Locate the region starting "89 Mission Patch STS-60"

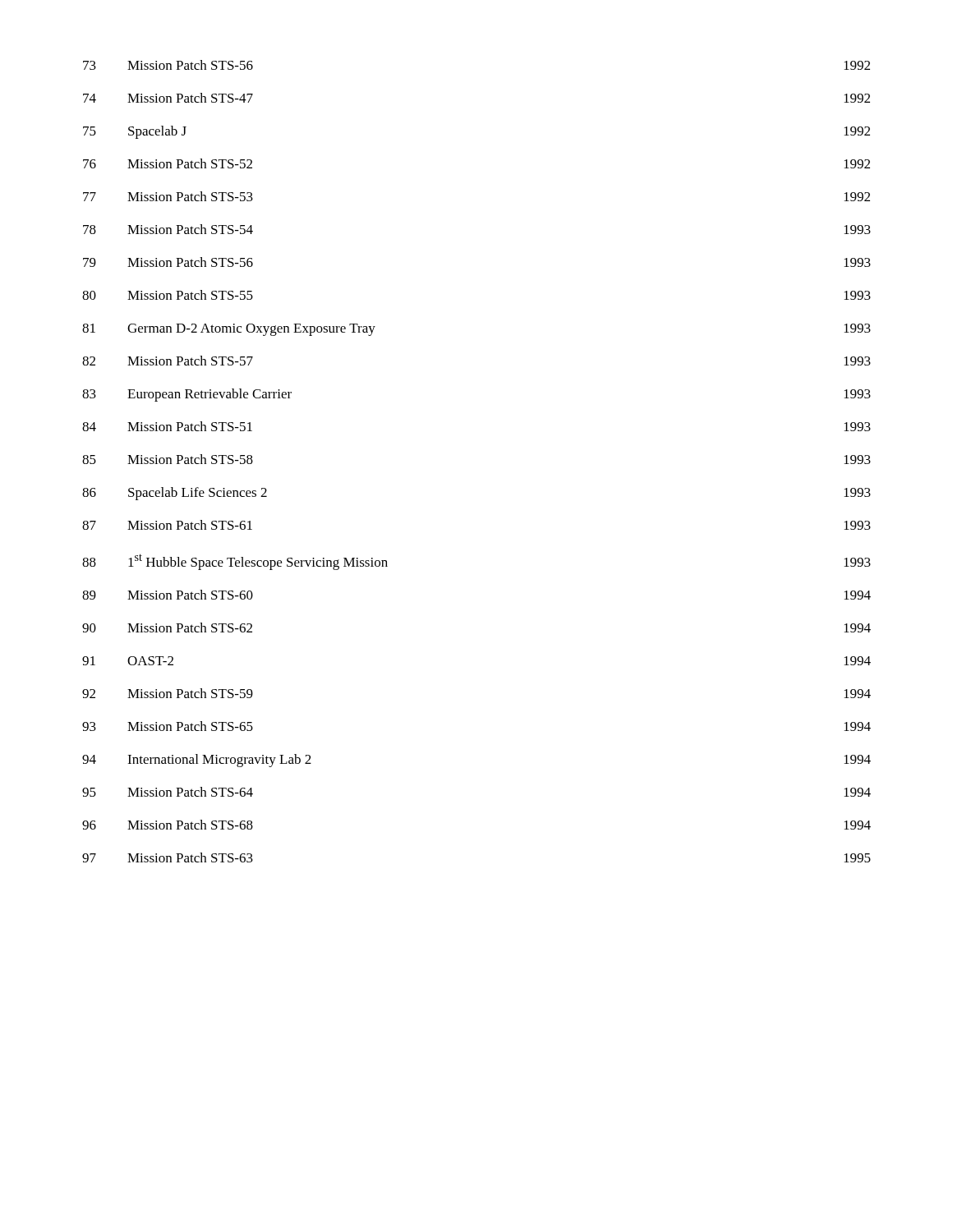195,594
